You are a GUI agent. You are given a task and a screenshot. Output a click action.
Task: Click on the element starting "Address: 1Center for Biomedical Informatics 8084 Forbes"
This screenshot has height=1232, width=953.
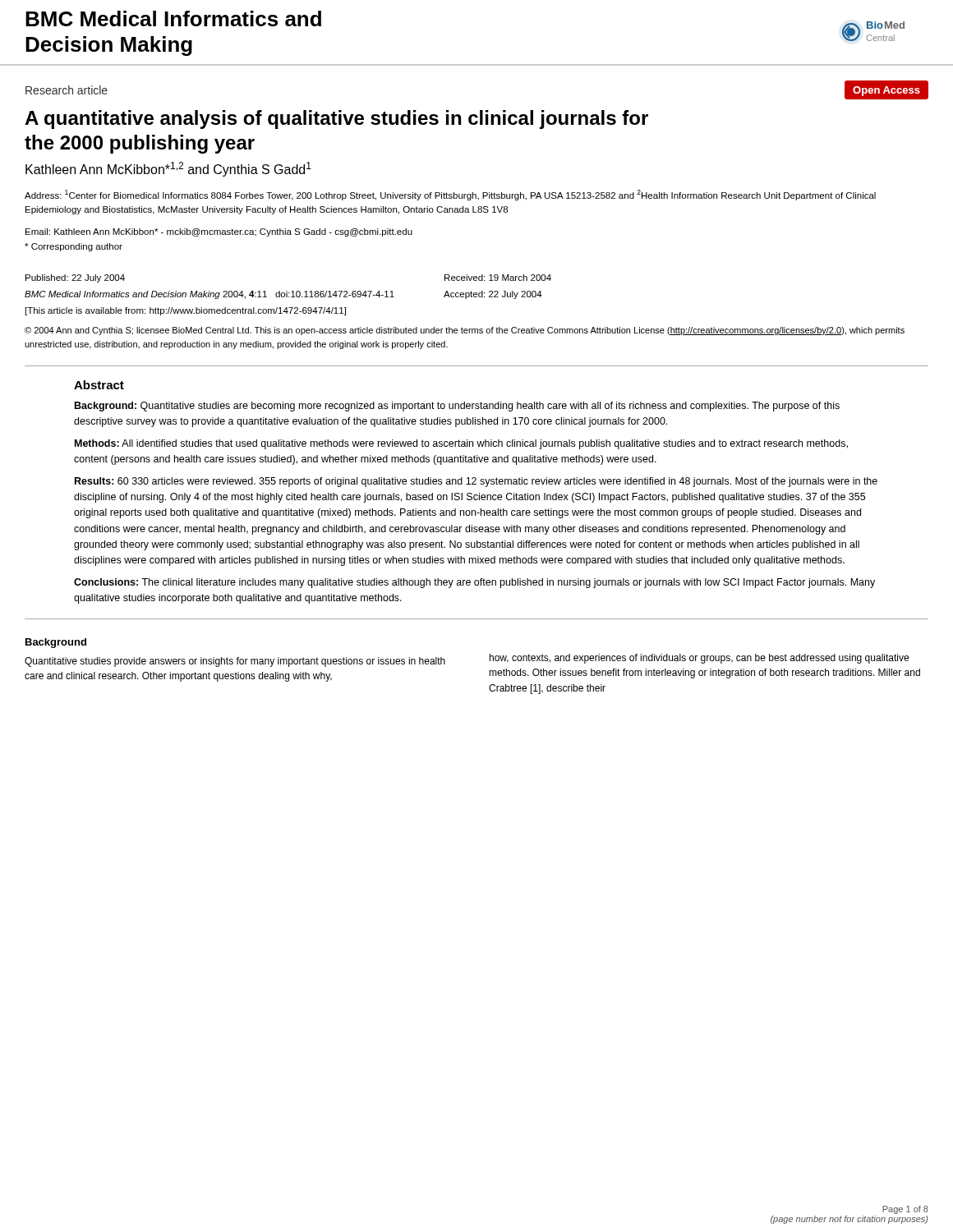(x=450, y=202)
